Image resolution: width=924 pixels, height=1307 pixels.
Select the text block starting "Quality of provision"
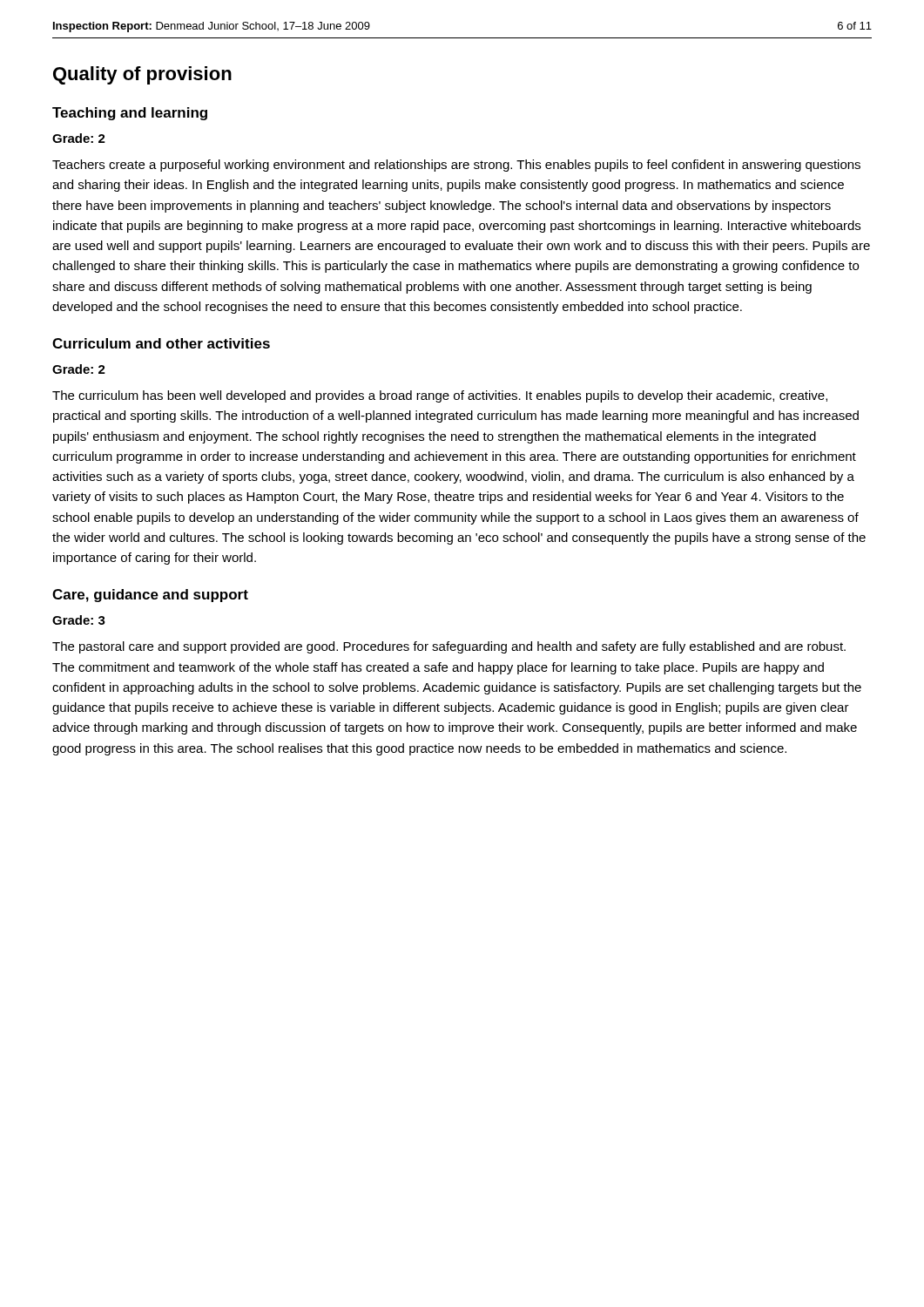[x=142, y=74]
